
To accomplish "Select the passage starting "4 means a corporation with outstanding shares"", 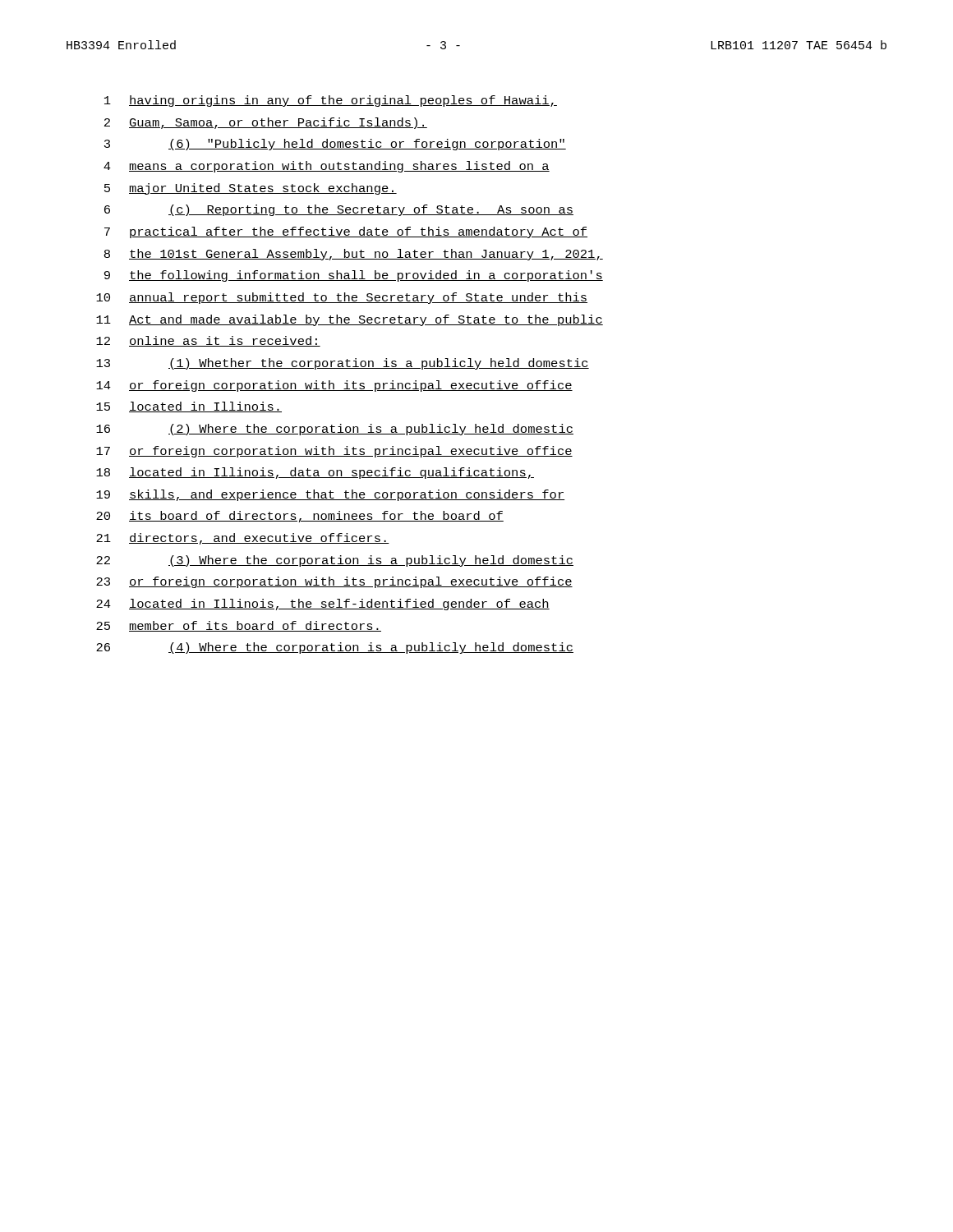I will click(x=476, y=167).
